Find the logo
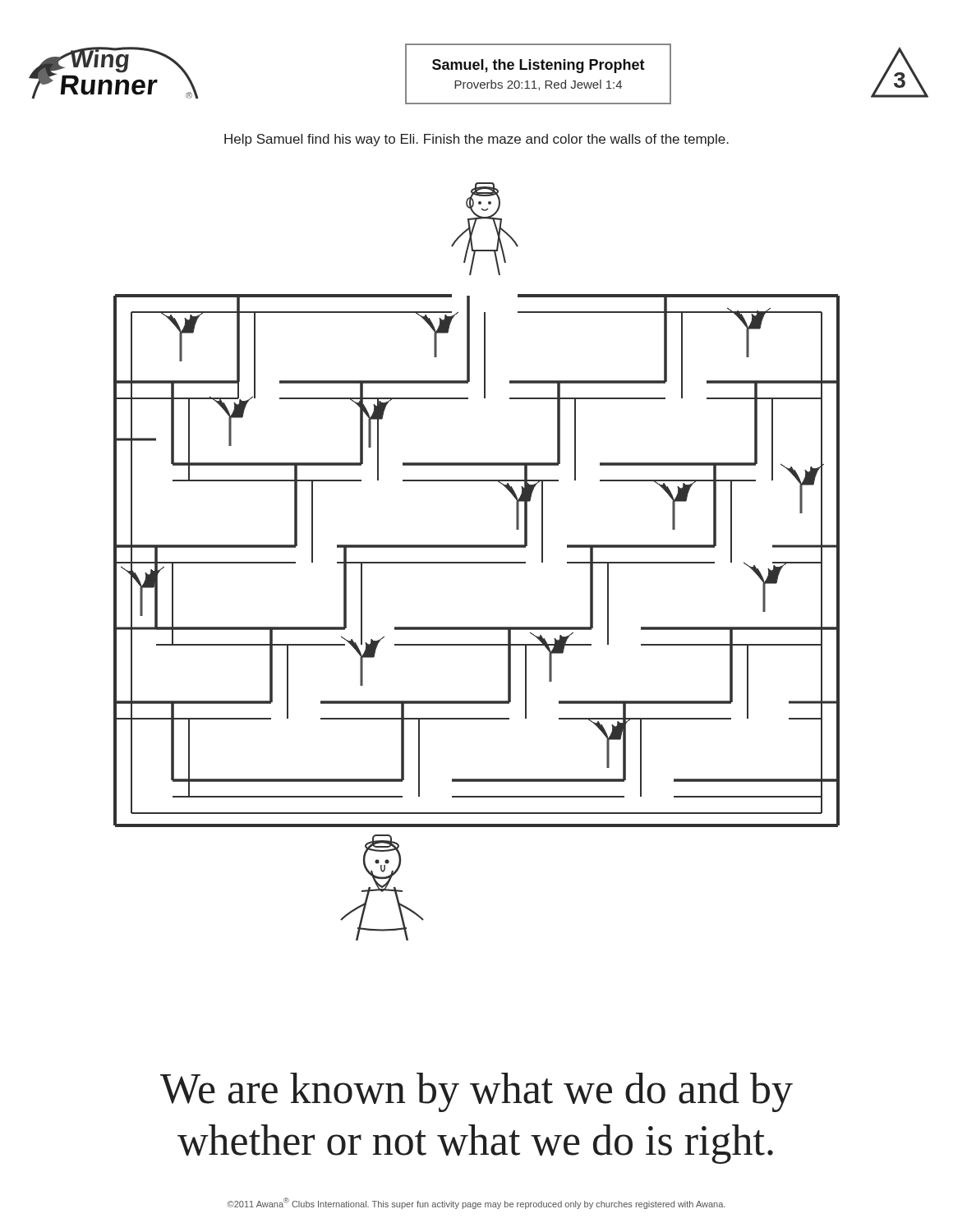 click(115, 74)
